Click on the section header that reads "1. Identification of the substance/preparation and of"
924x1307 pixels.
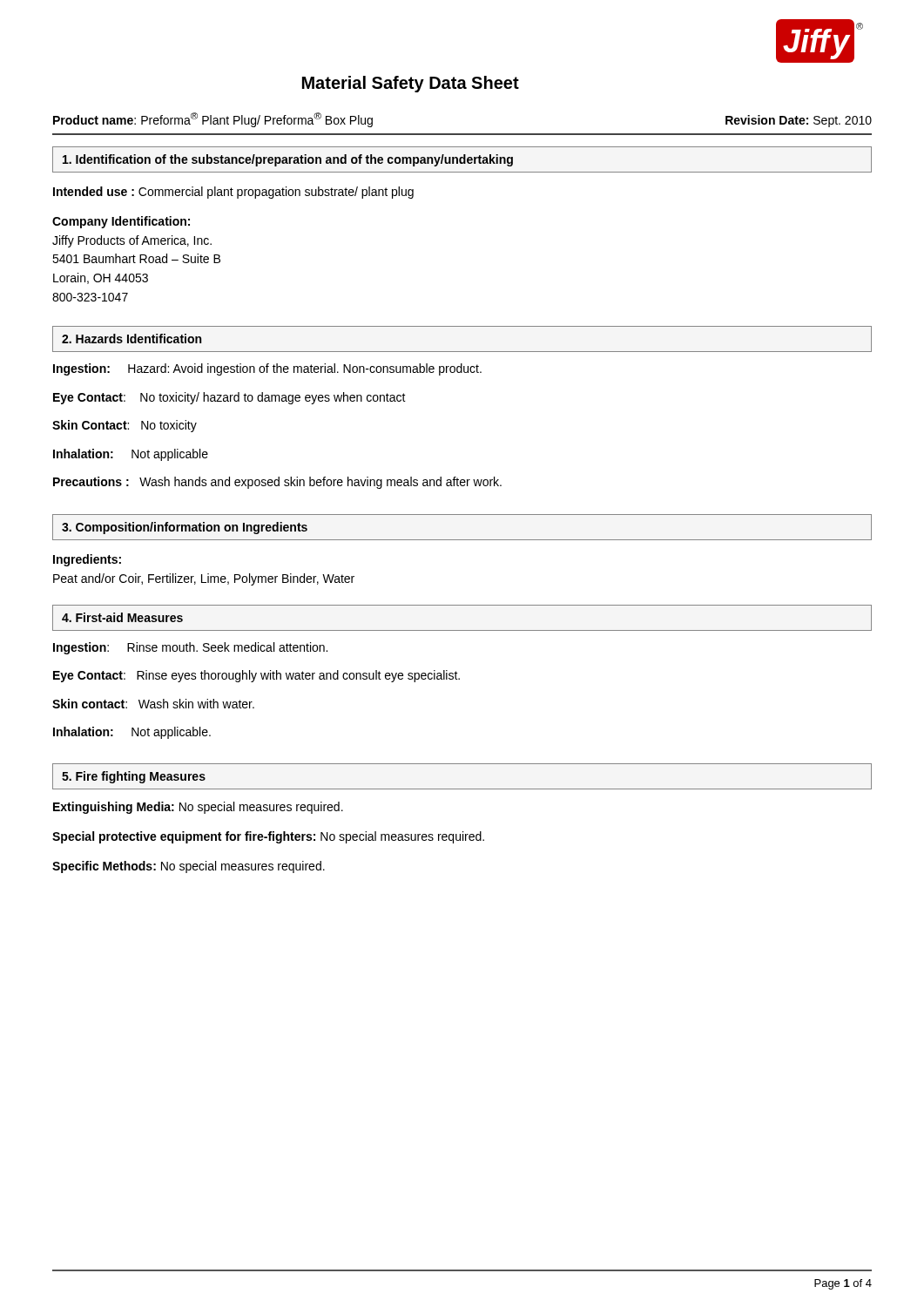coord(288,159)
